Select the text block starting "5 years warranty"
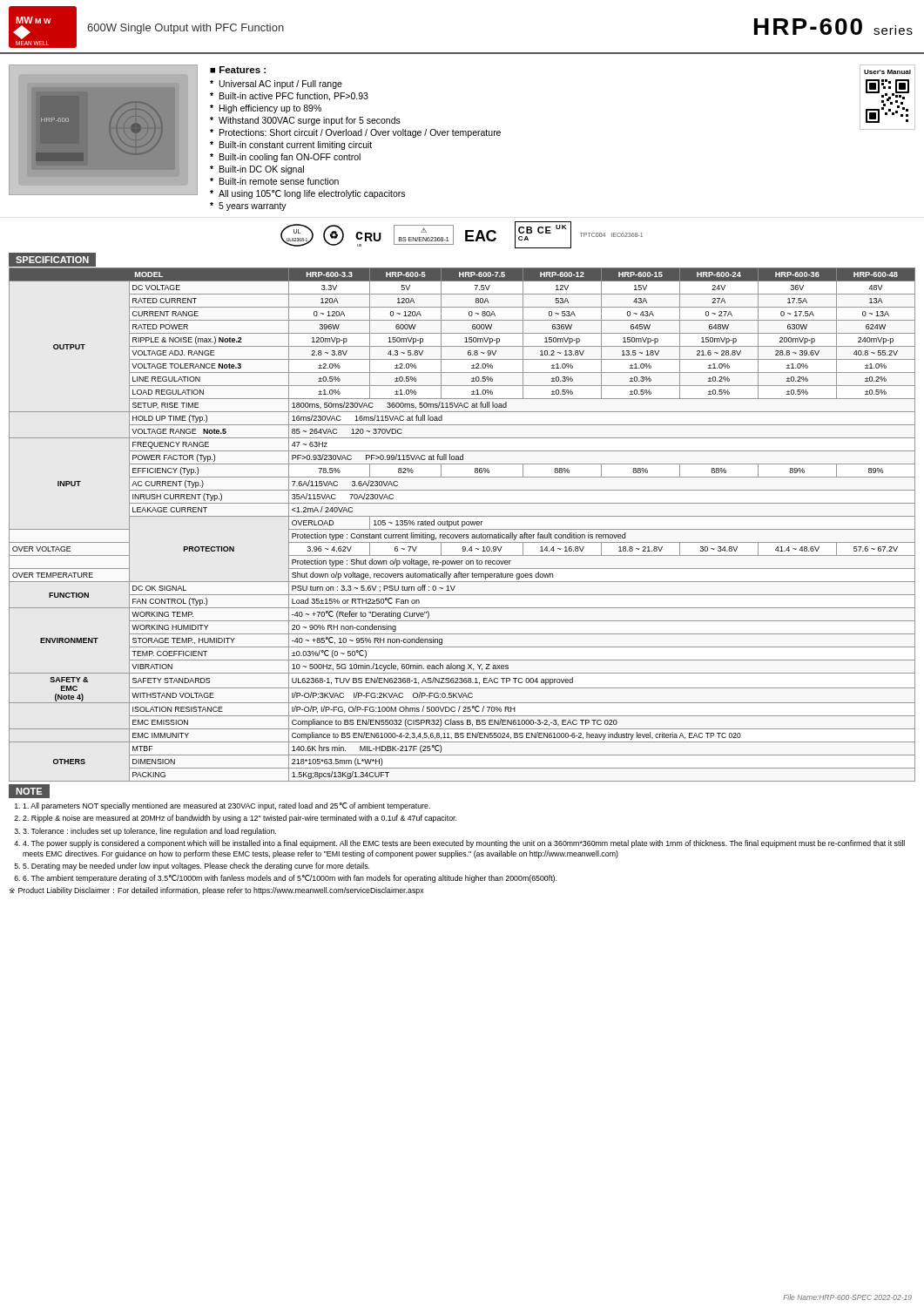This screenshot has height=1307, width=924. (248, 206)
